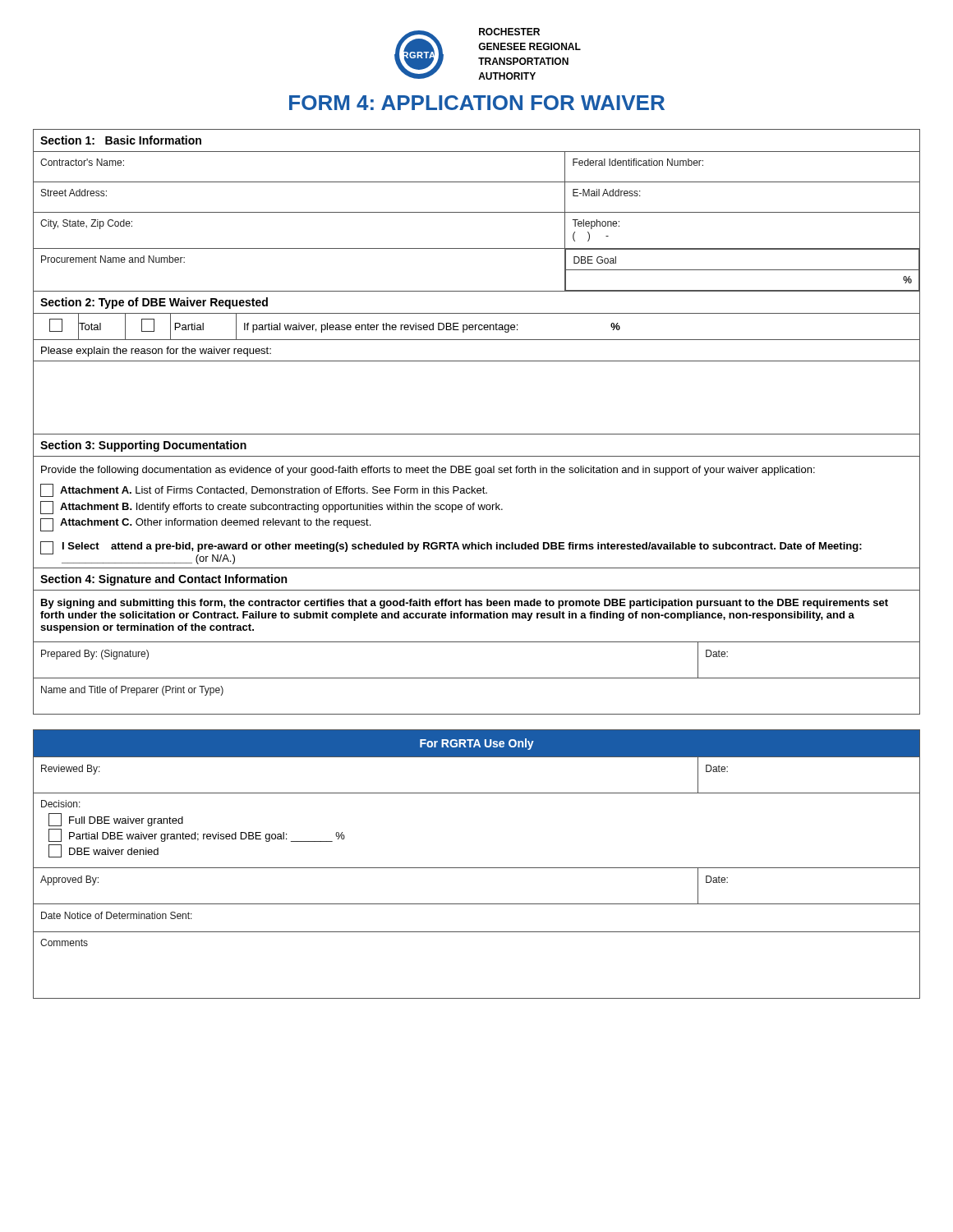Select the table that reads "For RGRTA Use Only"
The width and height of the screenshot is (953, 1232).
coord(476,864)
